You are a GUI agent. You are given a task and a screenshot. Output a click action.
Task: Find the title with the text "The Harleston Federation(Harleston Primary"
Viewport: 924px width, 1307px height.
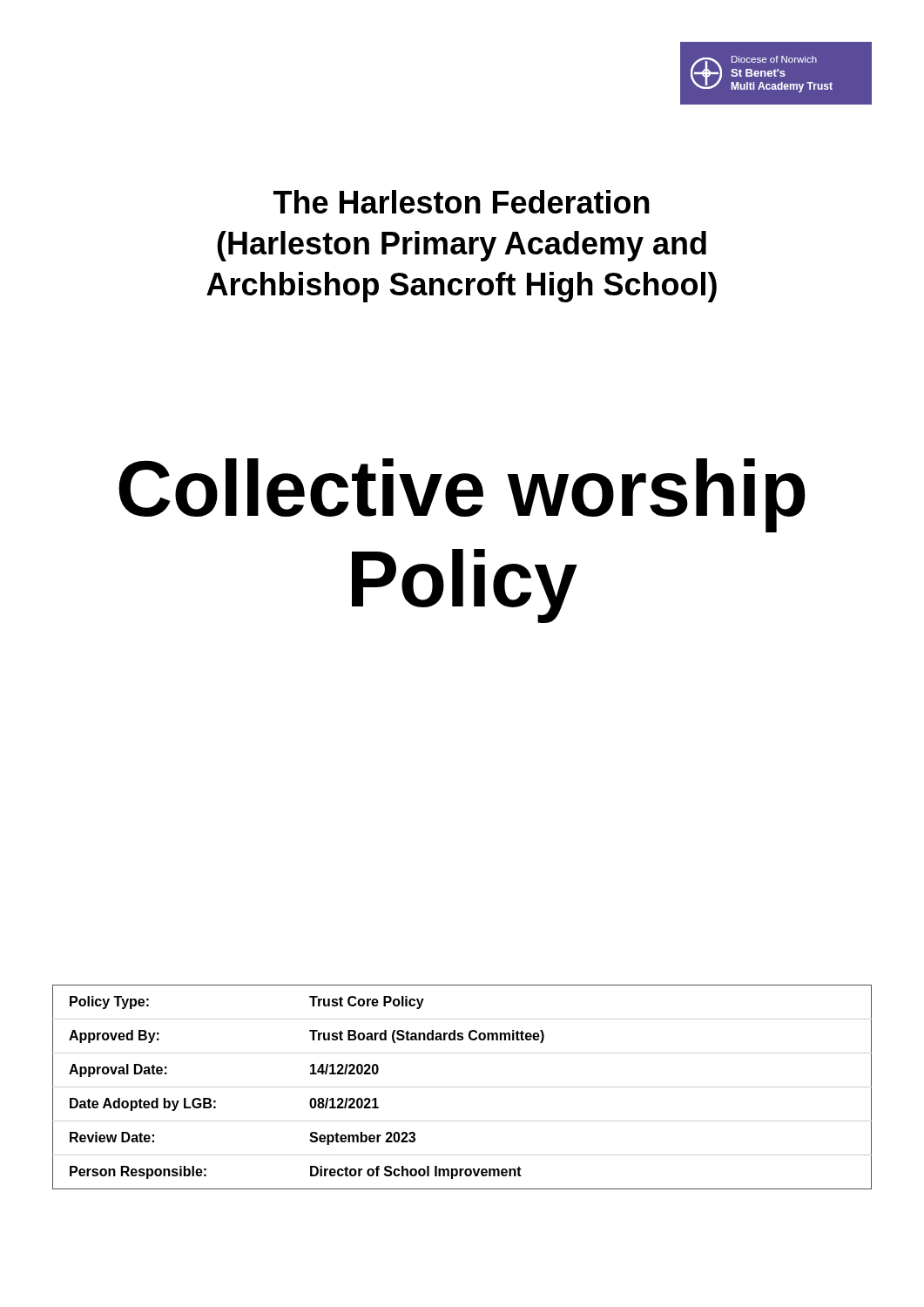(x=462, y=244)
